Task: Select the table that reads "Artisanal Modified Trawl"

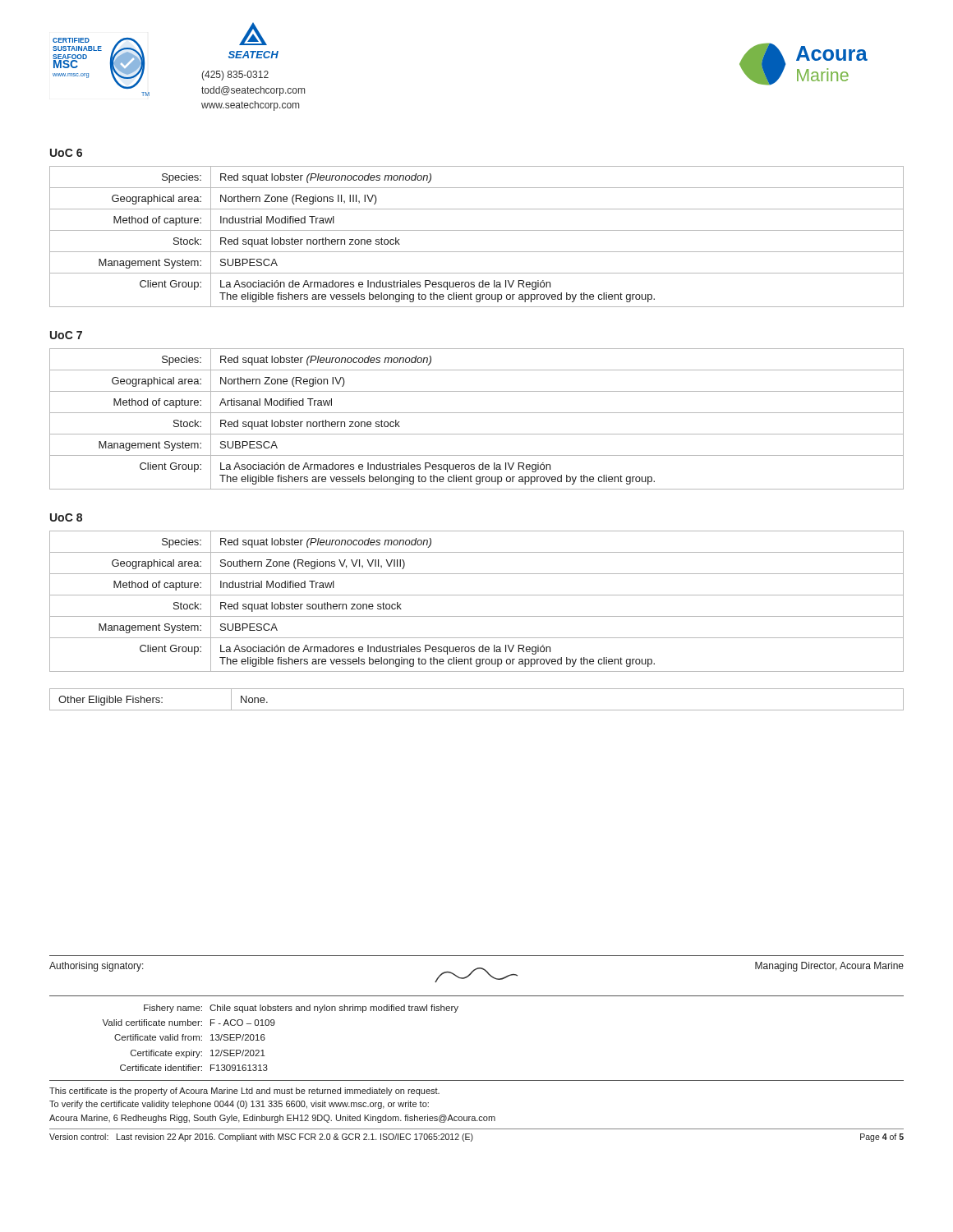Action: 476,419
